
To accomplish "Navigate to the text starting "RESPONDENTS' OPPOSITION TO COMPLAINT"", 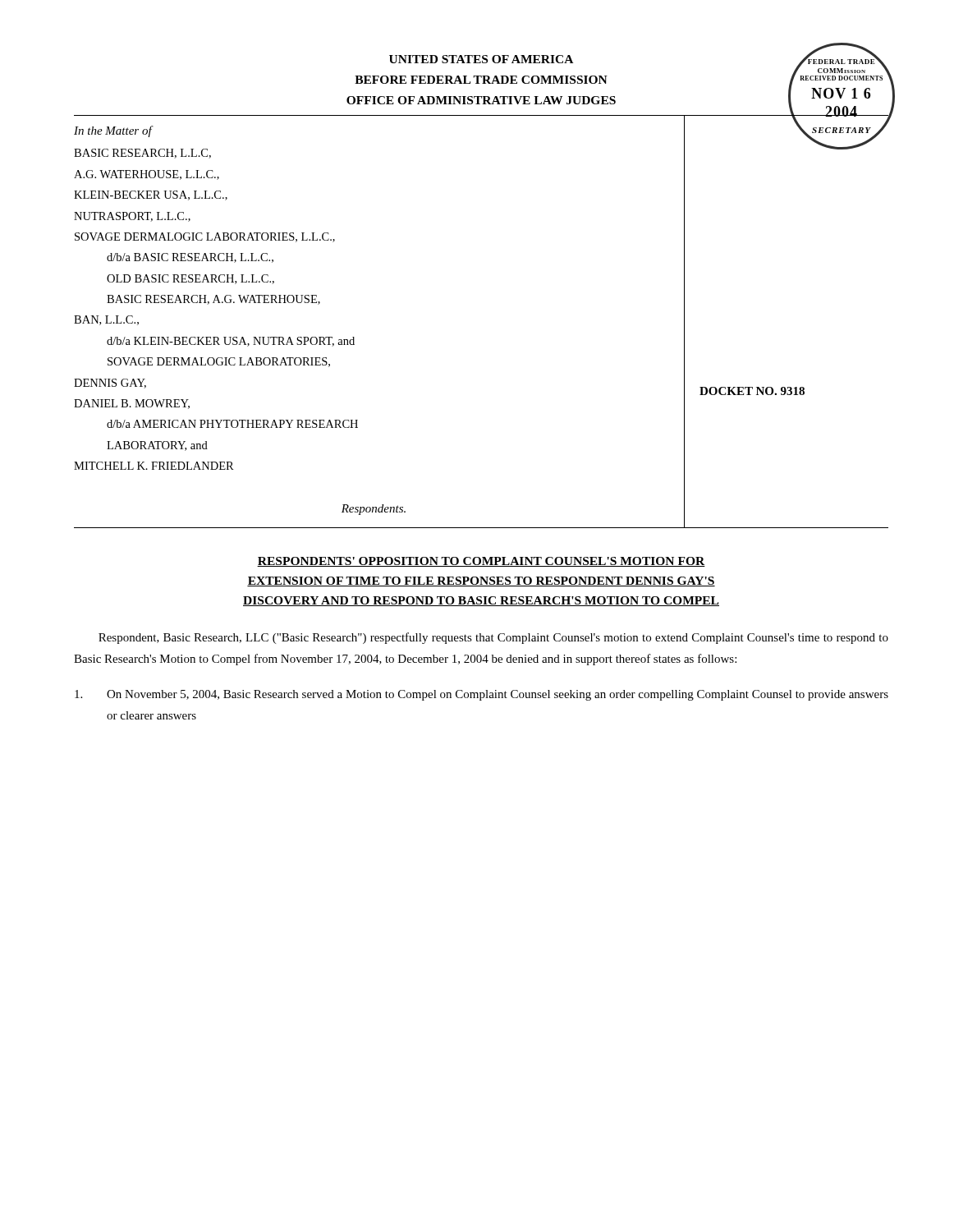I will (x=481, y=580).
